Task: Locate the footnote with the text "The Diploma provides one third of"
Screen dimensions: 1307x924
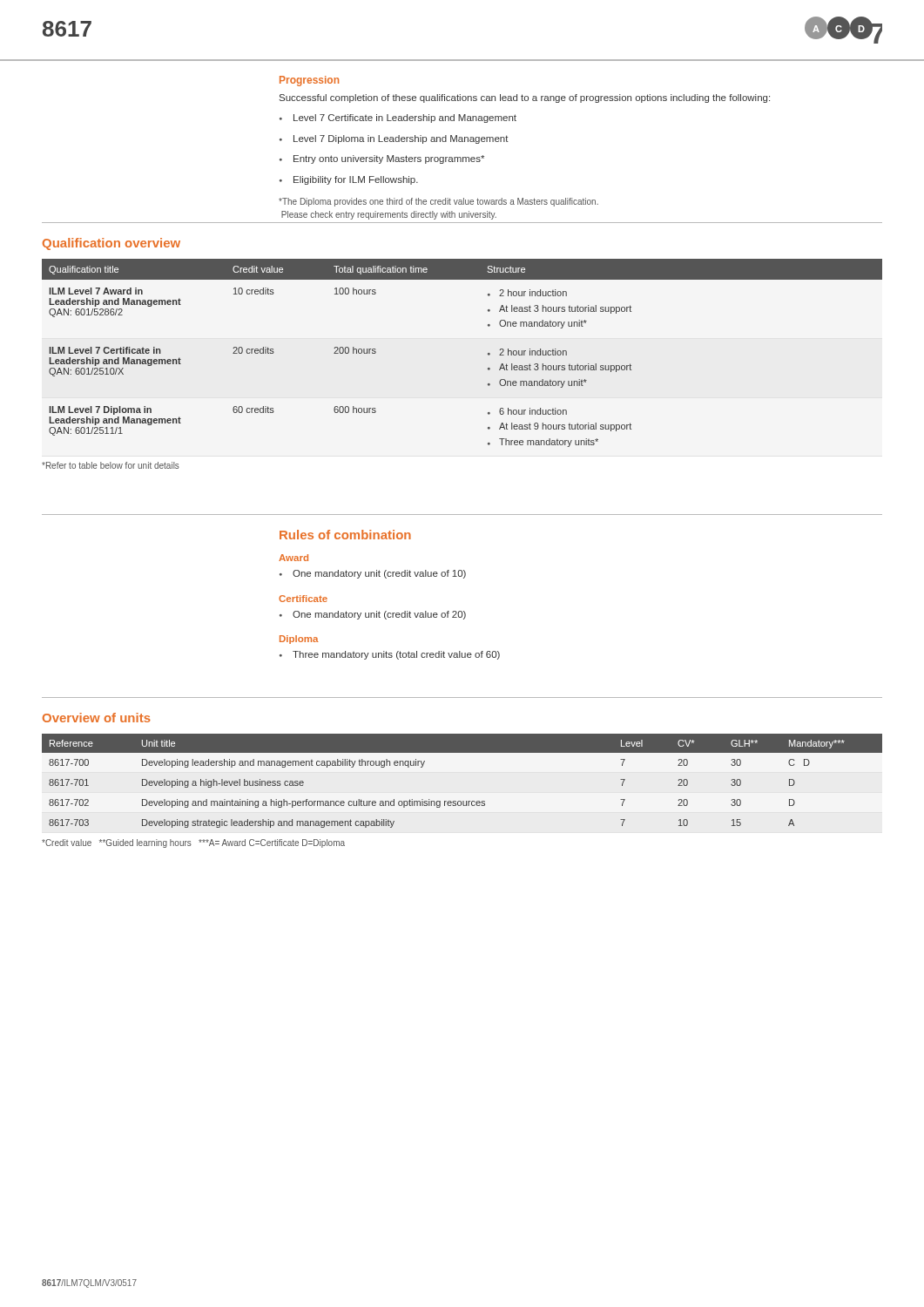Action: pyautogui.click(x=439, y=209)
